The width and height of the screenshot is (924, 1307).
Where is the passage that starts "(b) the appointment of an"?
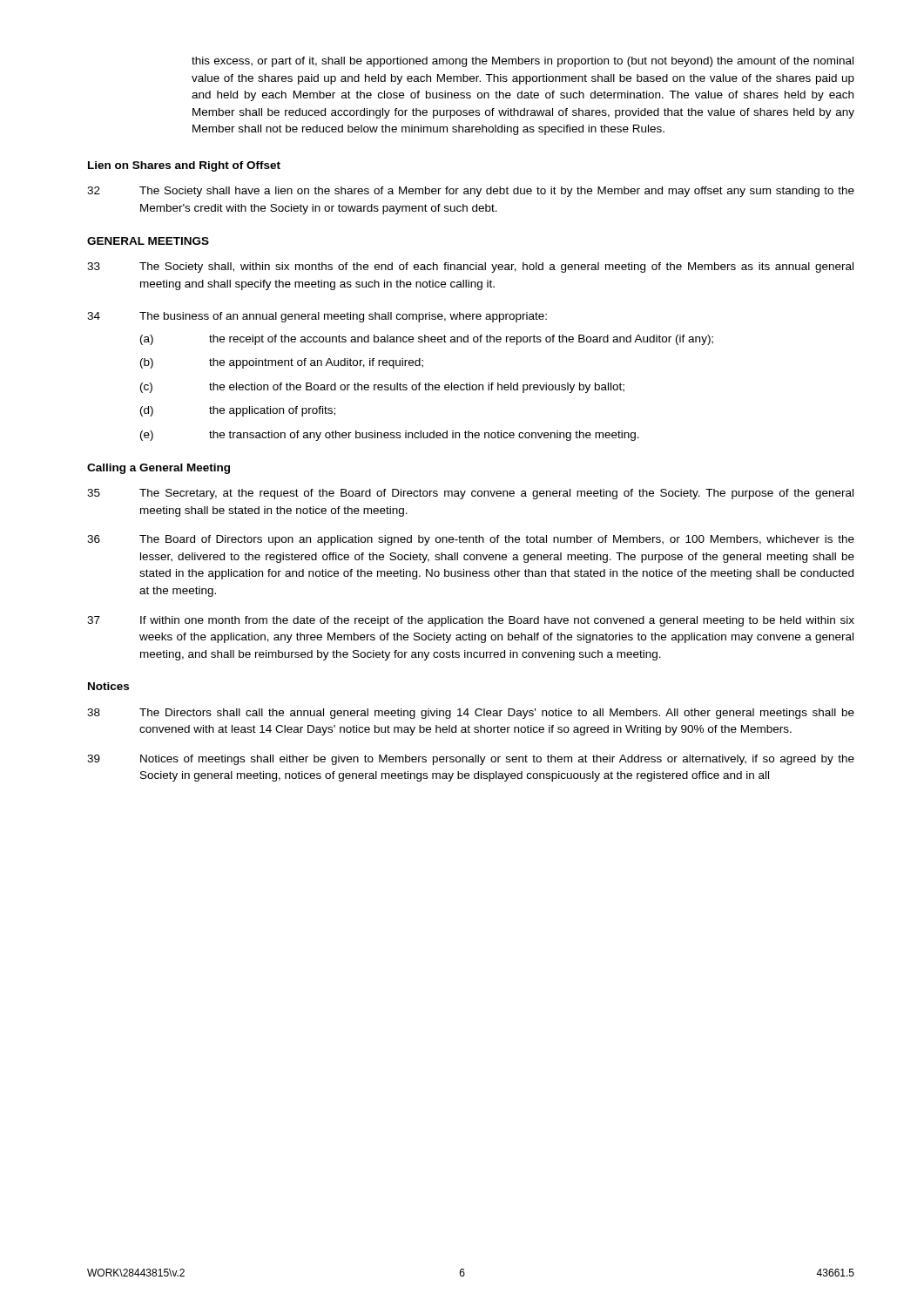coord(282,363)
